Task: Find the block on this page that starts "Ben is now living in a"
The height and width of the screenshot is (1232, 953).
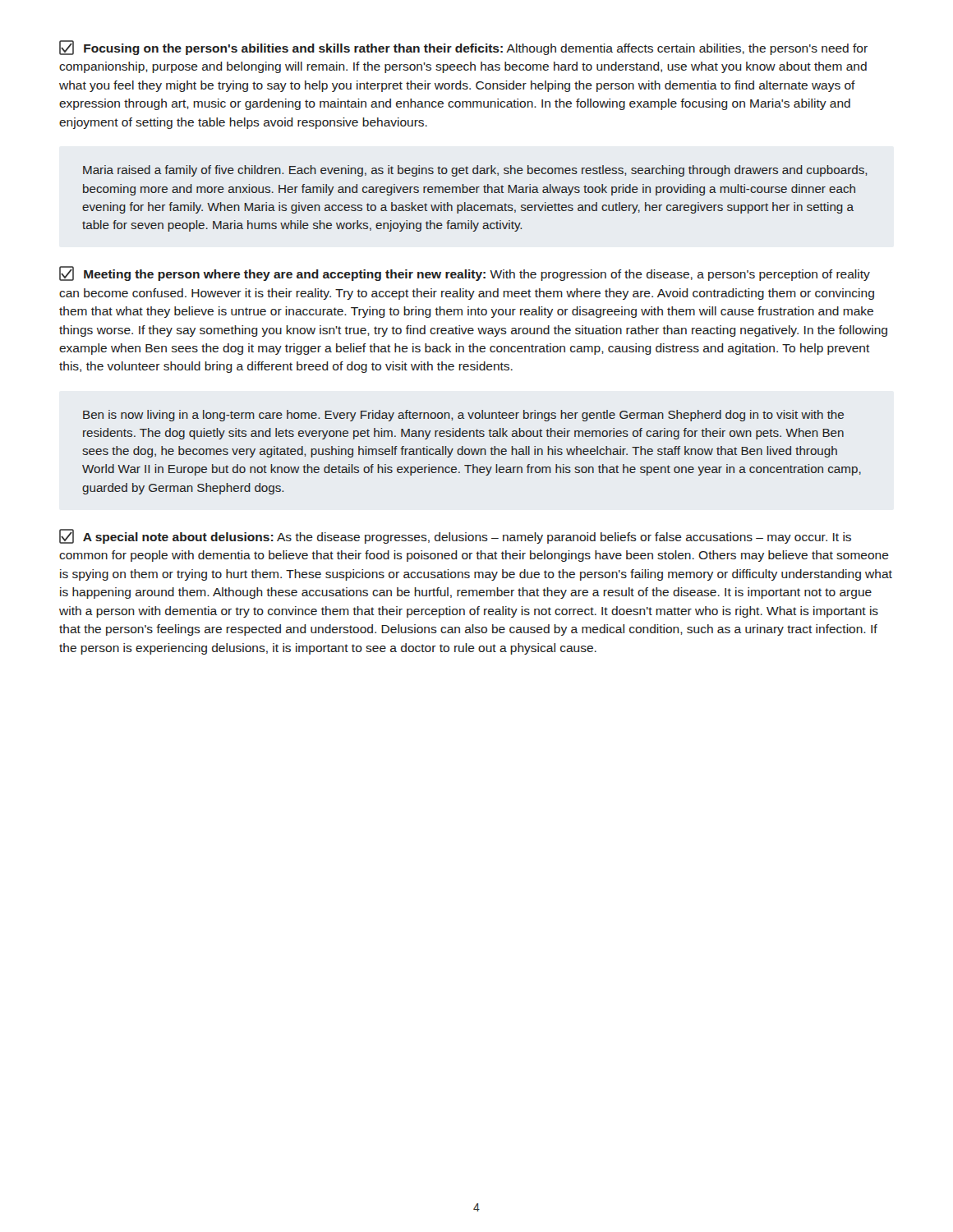Action: coord(476,451)
